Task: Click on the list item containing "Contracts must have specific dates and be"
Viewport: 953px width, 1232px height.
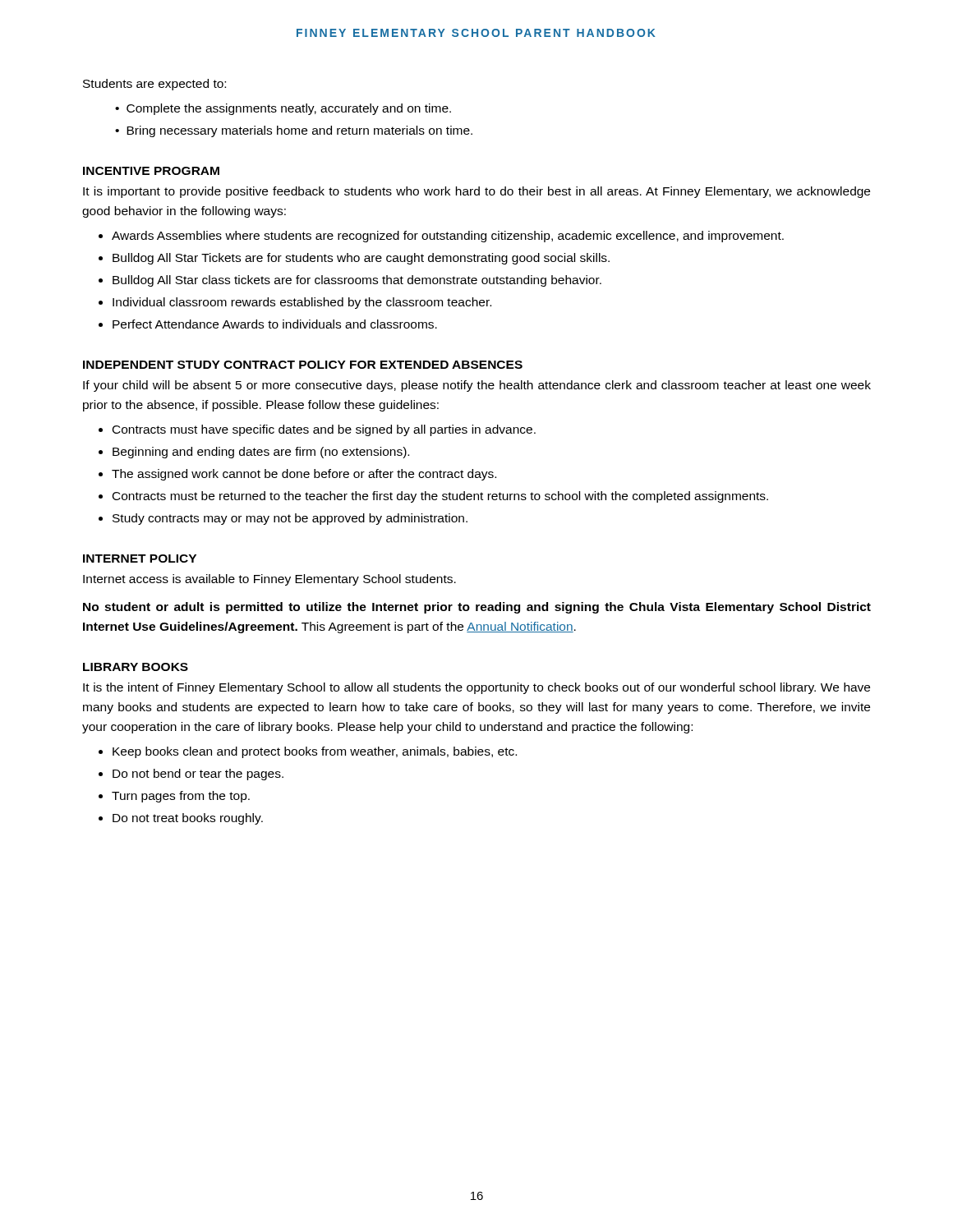Action: [324, 429]
